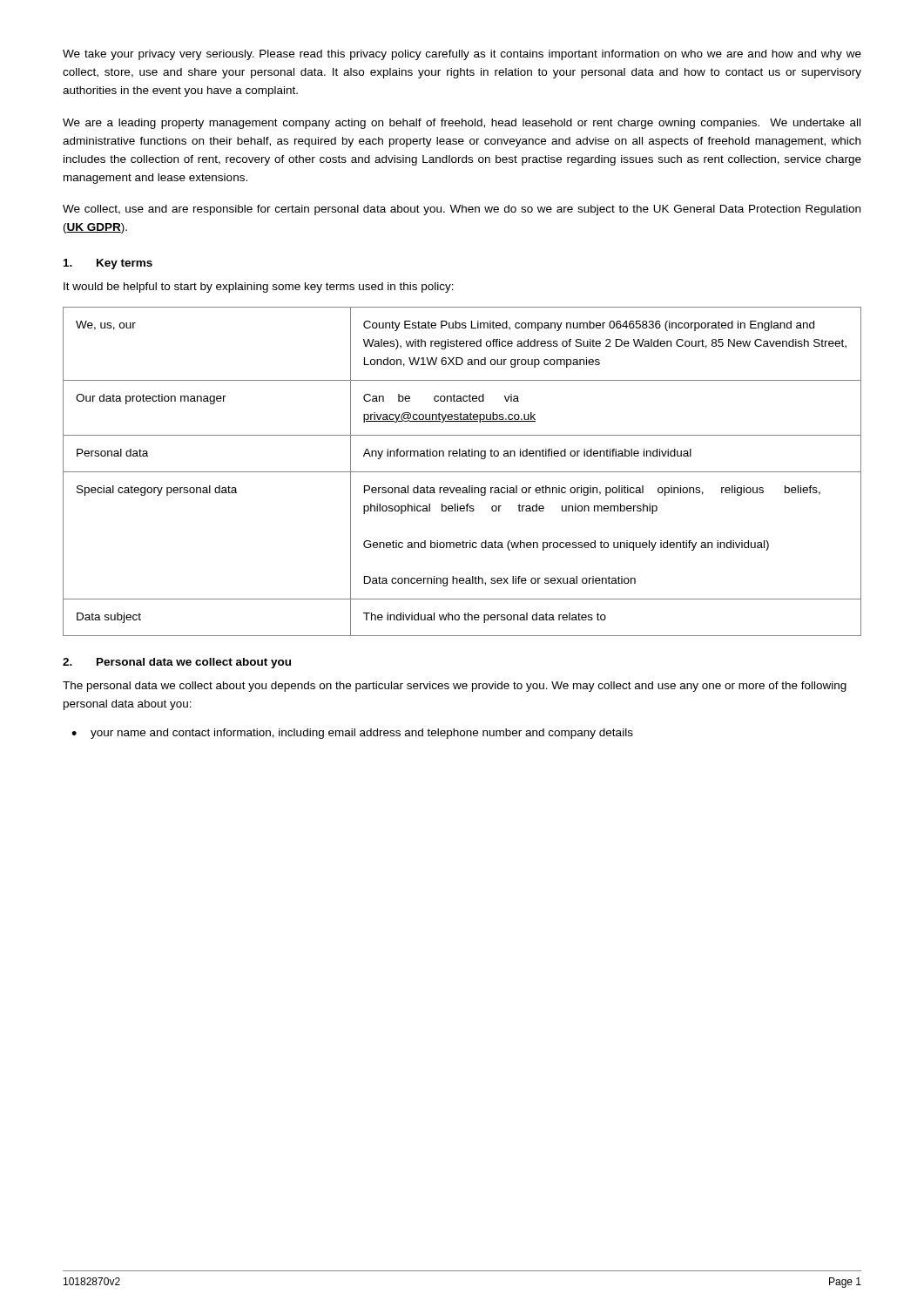Click on the table containing "Any information relating"
The height and width of the screenshot is (1307, 924).
(x=462, y=472)
